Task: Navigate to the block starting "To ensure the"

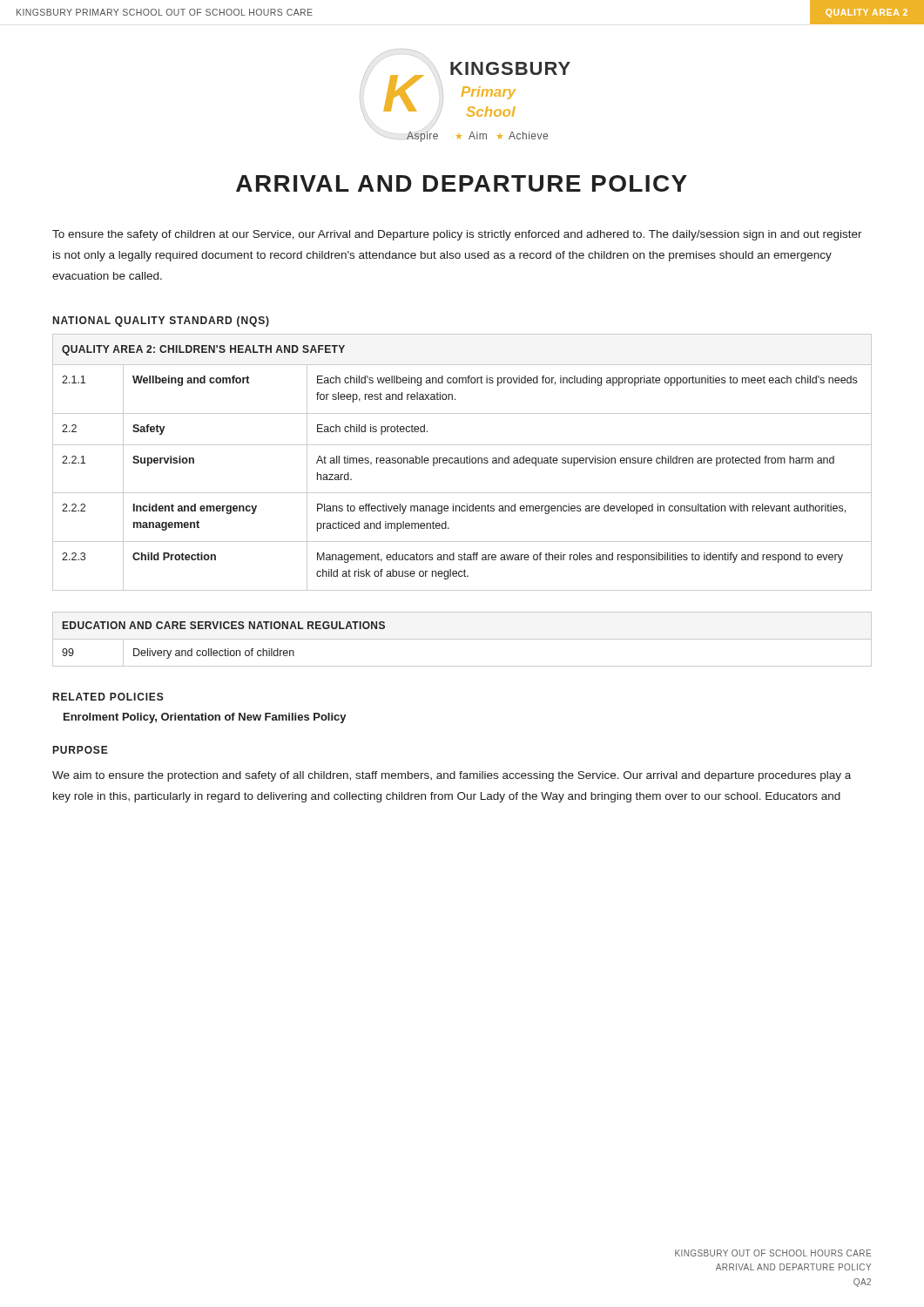Action: click(457, 255)
